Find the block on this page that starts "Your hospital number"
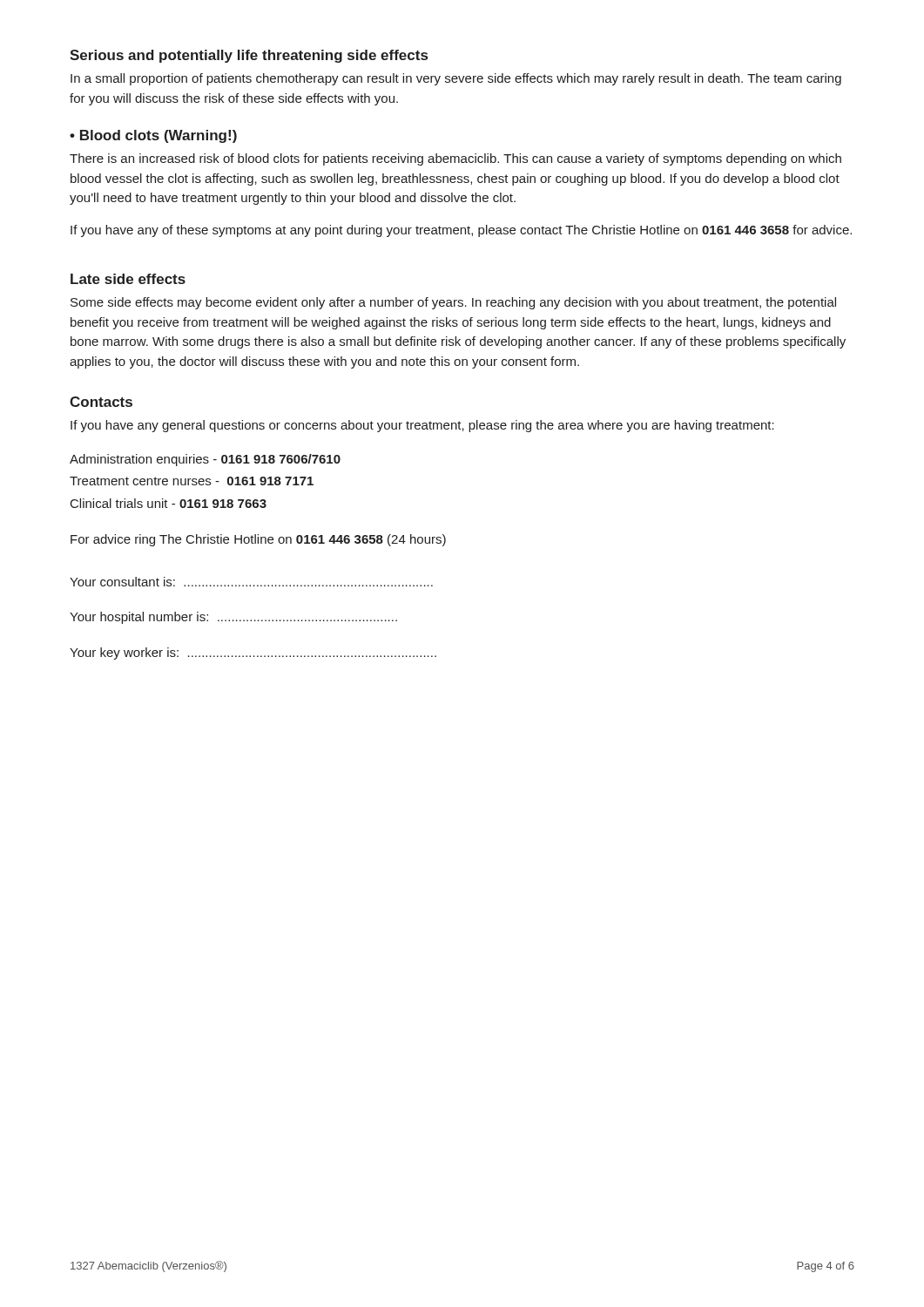This screenshot has height=1307, width=924. coord(234,616)
